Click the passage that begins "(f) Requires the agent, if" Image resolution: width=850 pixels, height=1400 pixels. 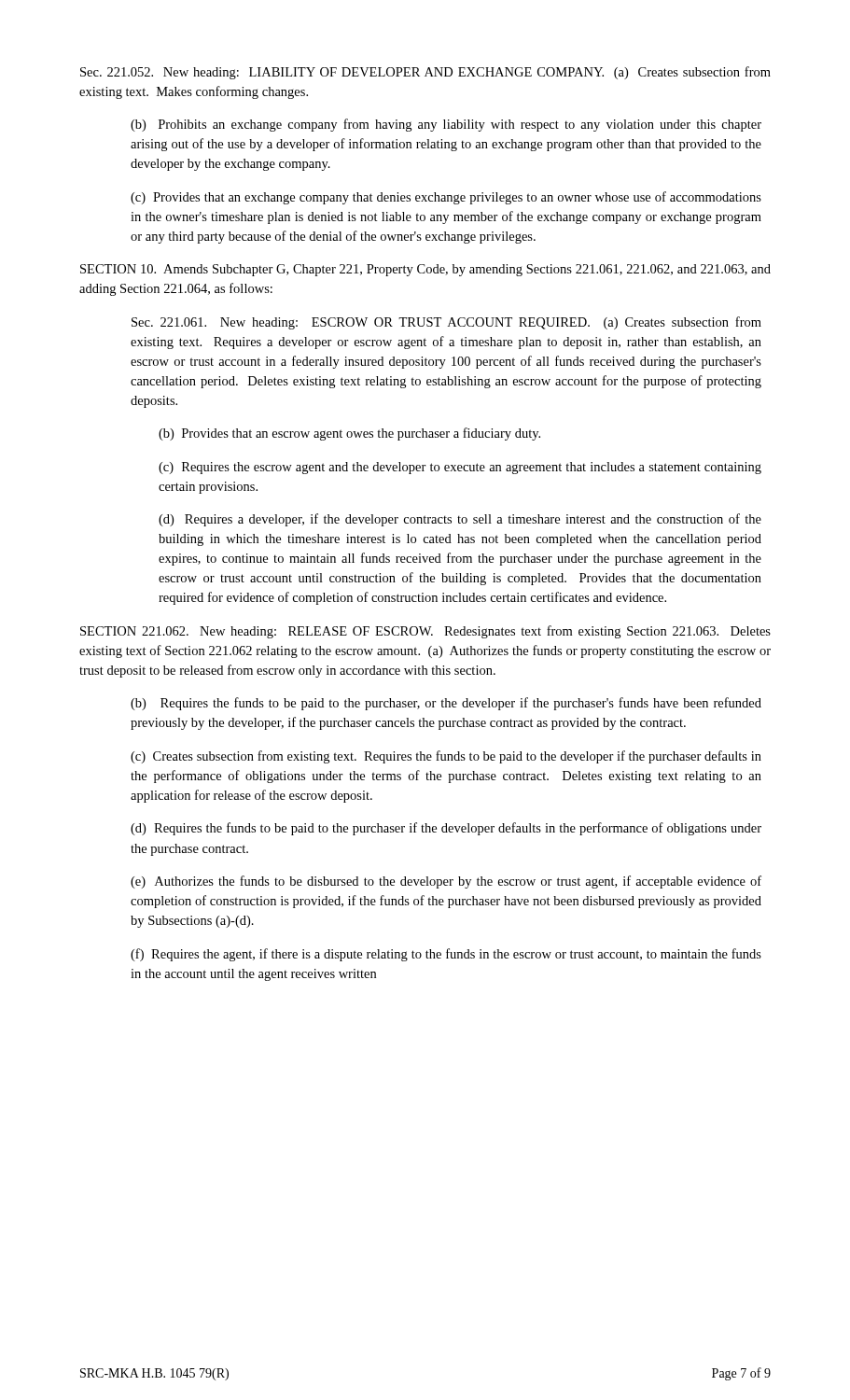point(446,964)
